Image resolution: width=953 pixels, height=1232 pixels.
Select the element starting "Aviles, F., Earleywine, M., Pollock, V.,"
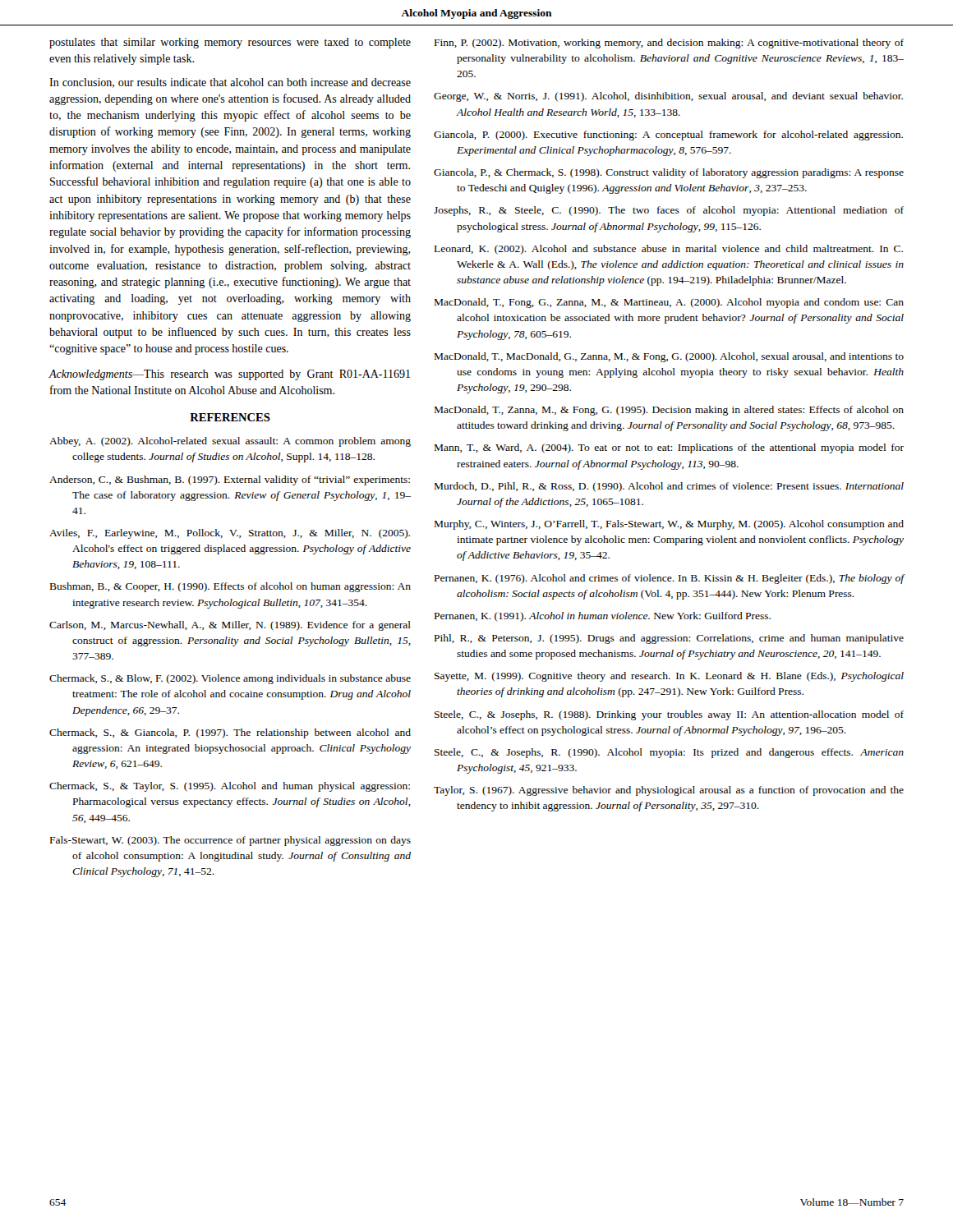click(x=230, y=548)
